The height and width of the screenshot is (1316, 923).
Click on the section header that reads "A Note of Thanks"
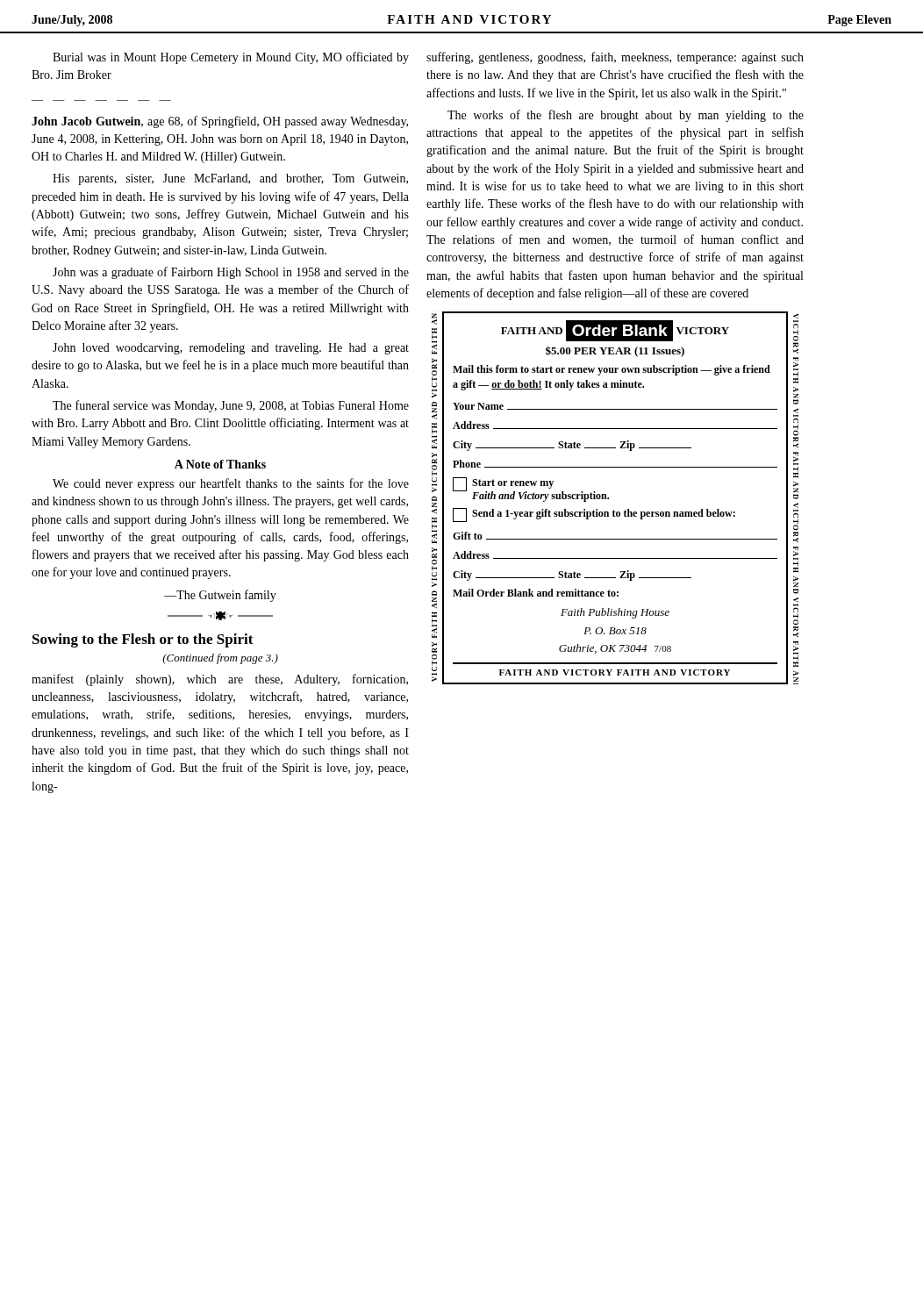(220, 465)
